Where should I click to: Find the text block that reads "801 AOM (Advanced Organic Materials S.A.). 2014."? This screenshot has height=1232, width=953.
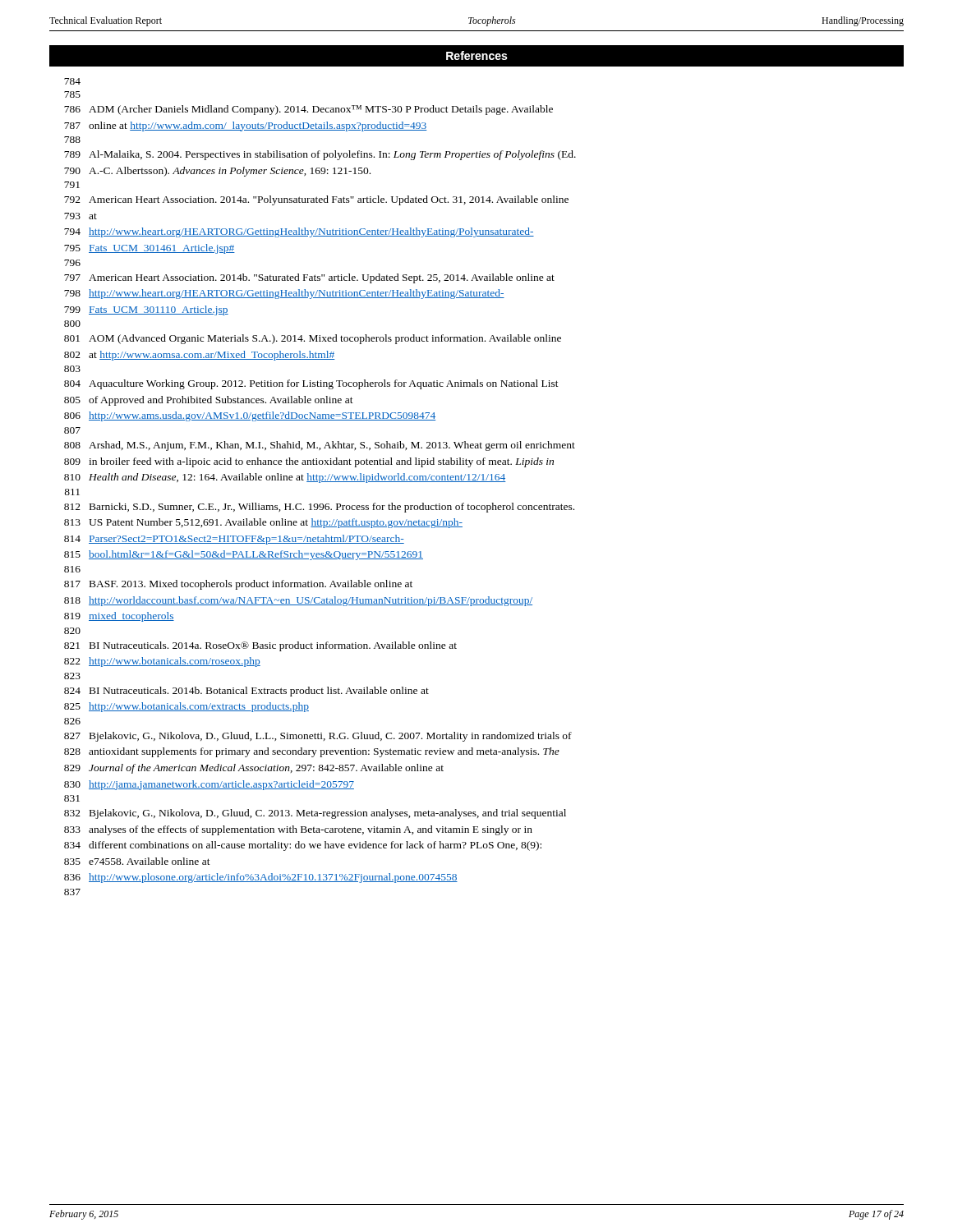pyautogui.click(x=305, y=338)
